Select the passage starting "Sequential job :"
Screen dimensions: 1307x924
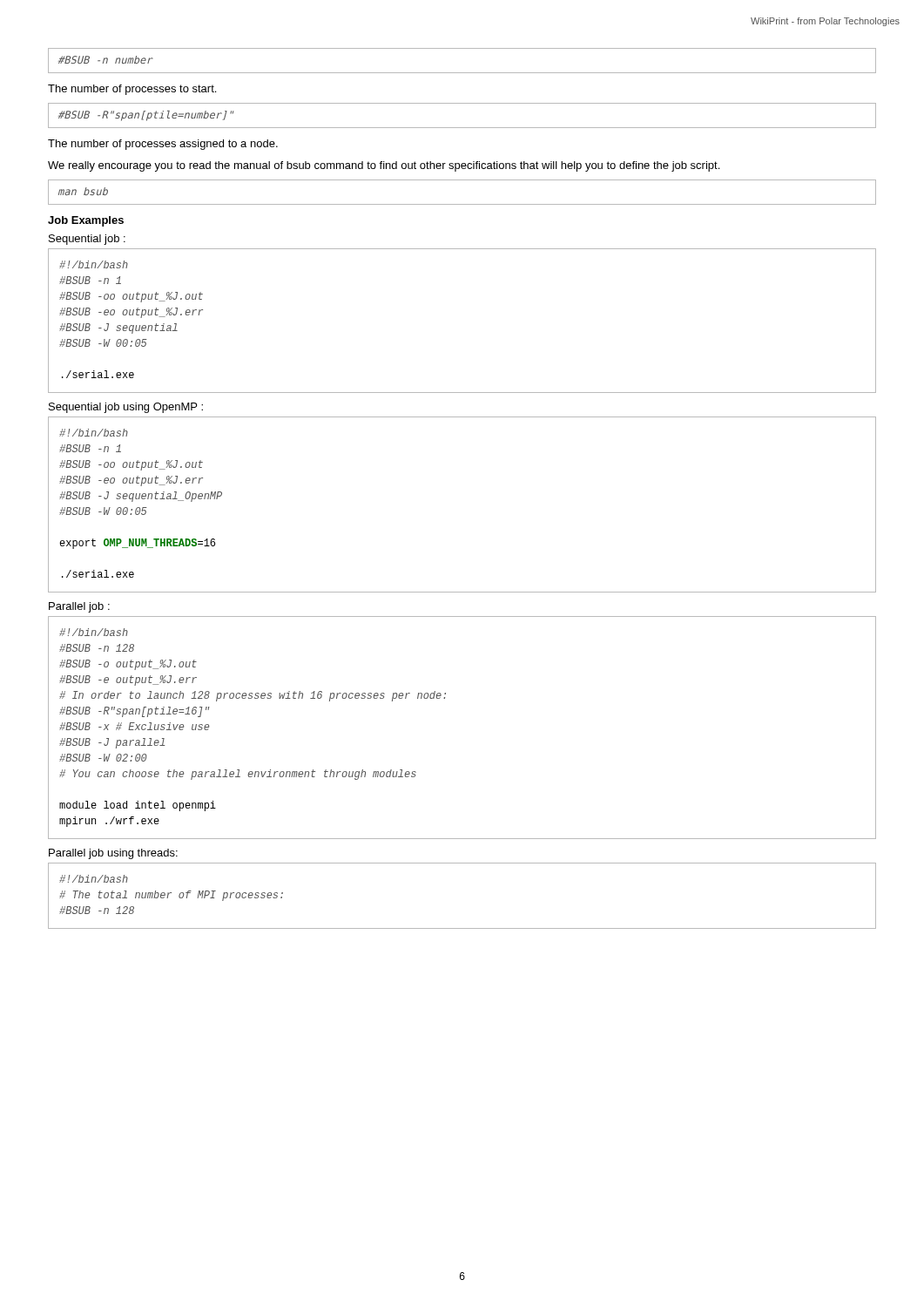(x=87, y=238)
